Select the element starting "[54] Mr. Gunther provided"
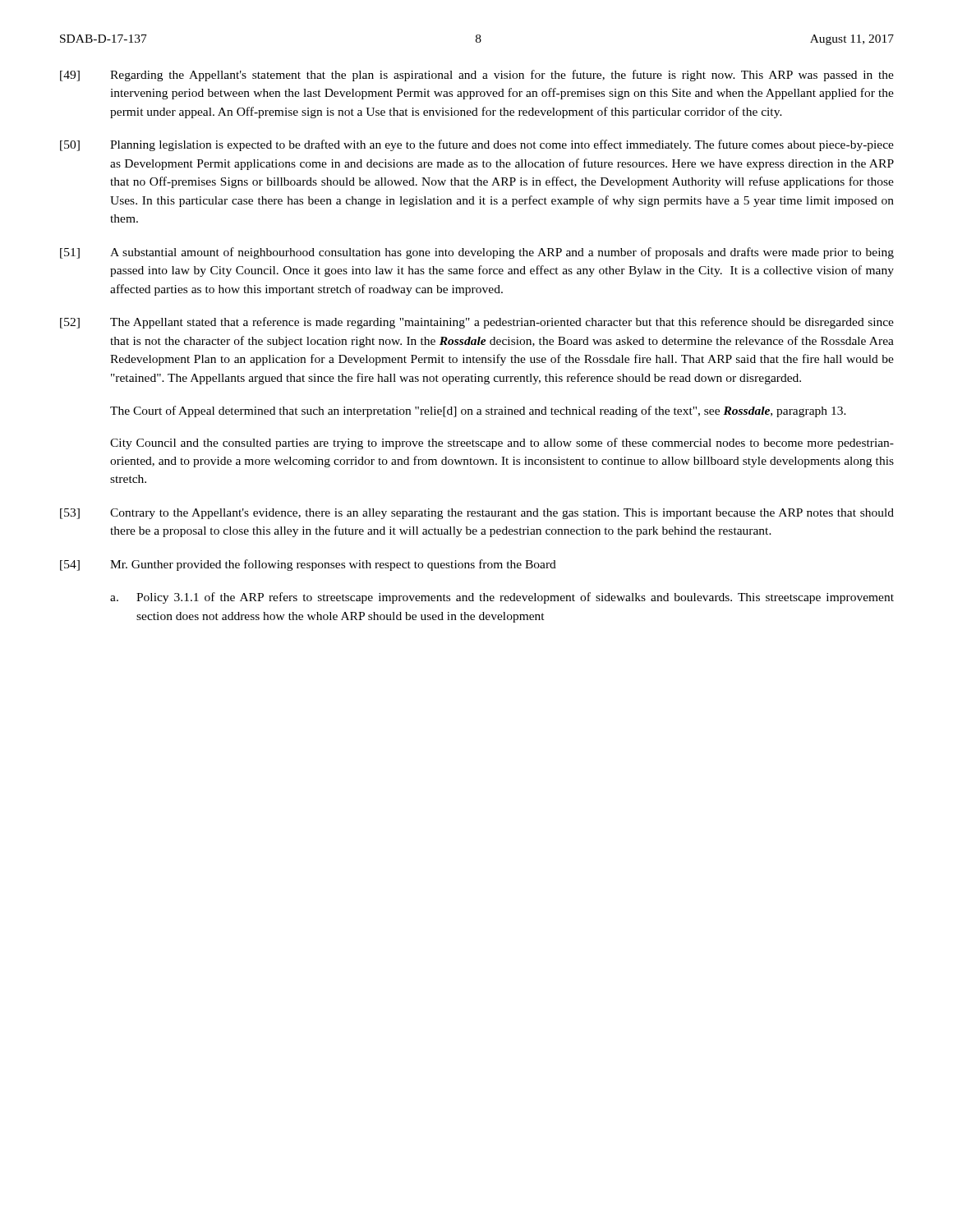 click(x=476, y=564)
